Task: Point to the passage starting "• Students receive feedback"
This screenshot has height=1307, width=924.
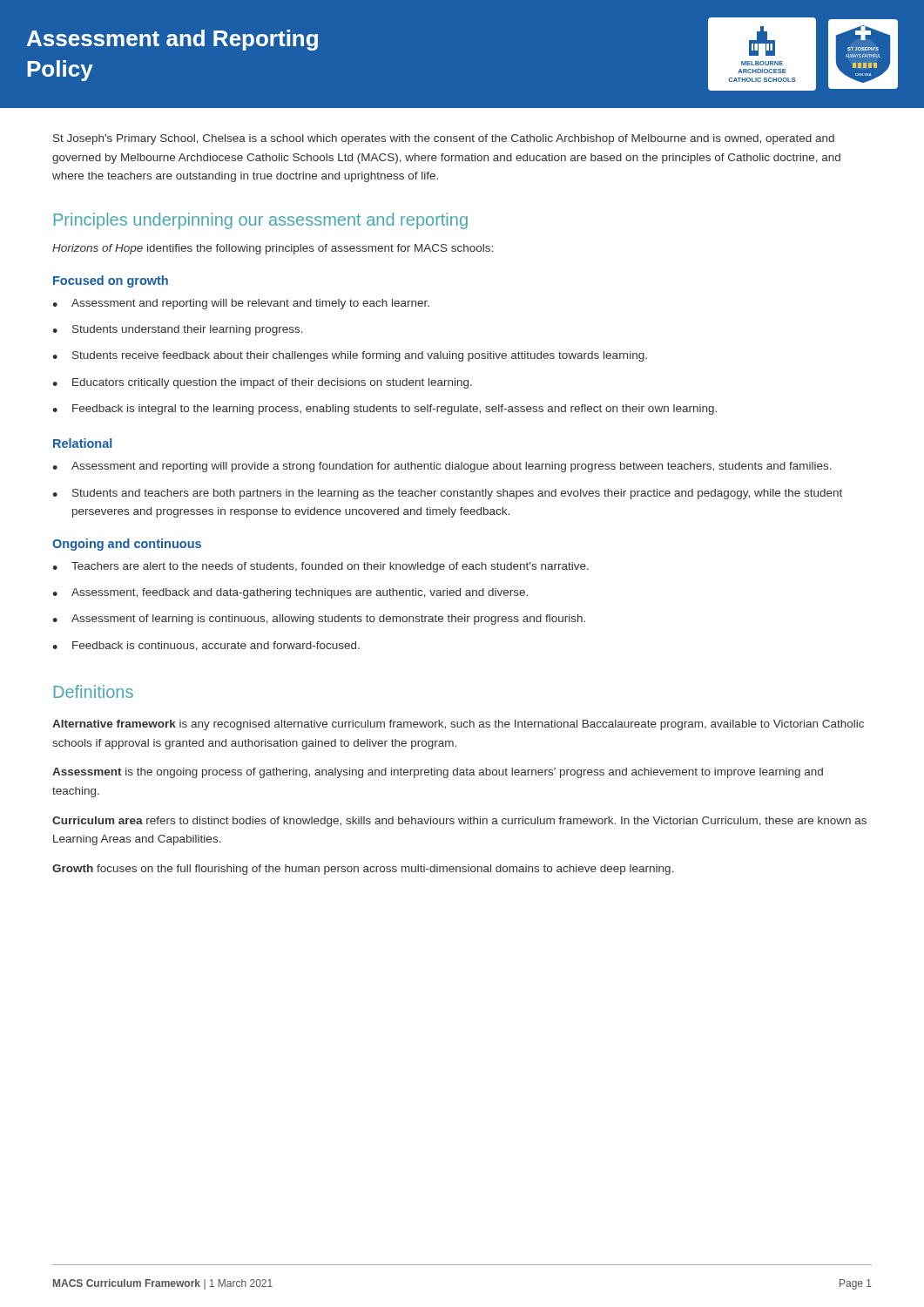Action: coord(462,358)
